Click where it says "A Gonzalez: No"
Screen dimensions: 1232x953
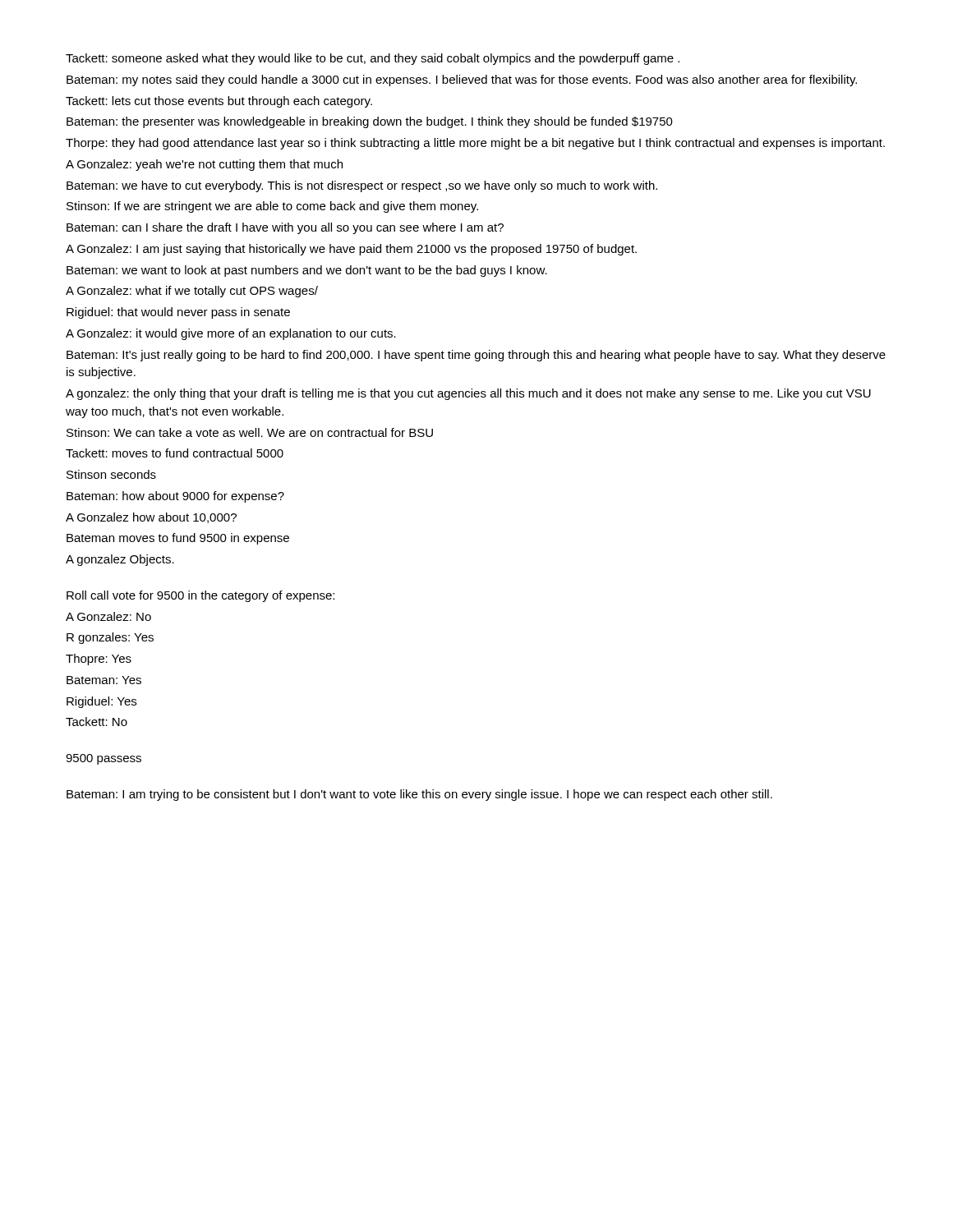click(x=109, y=616)
